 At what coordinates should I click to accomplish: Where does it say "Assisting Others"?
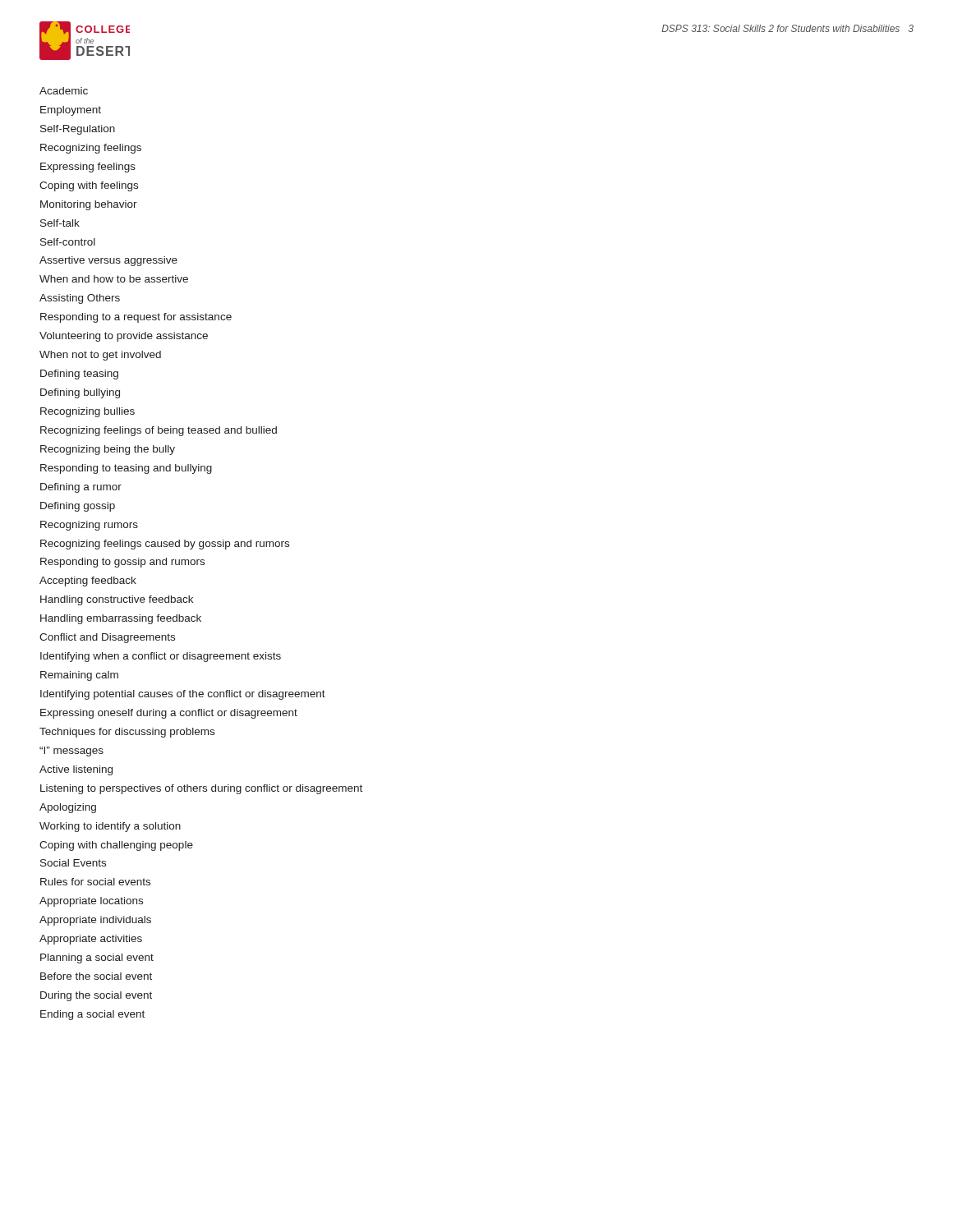(x=80, y=299)
